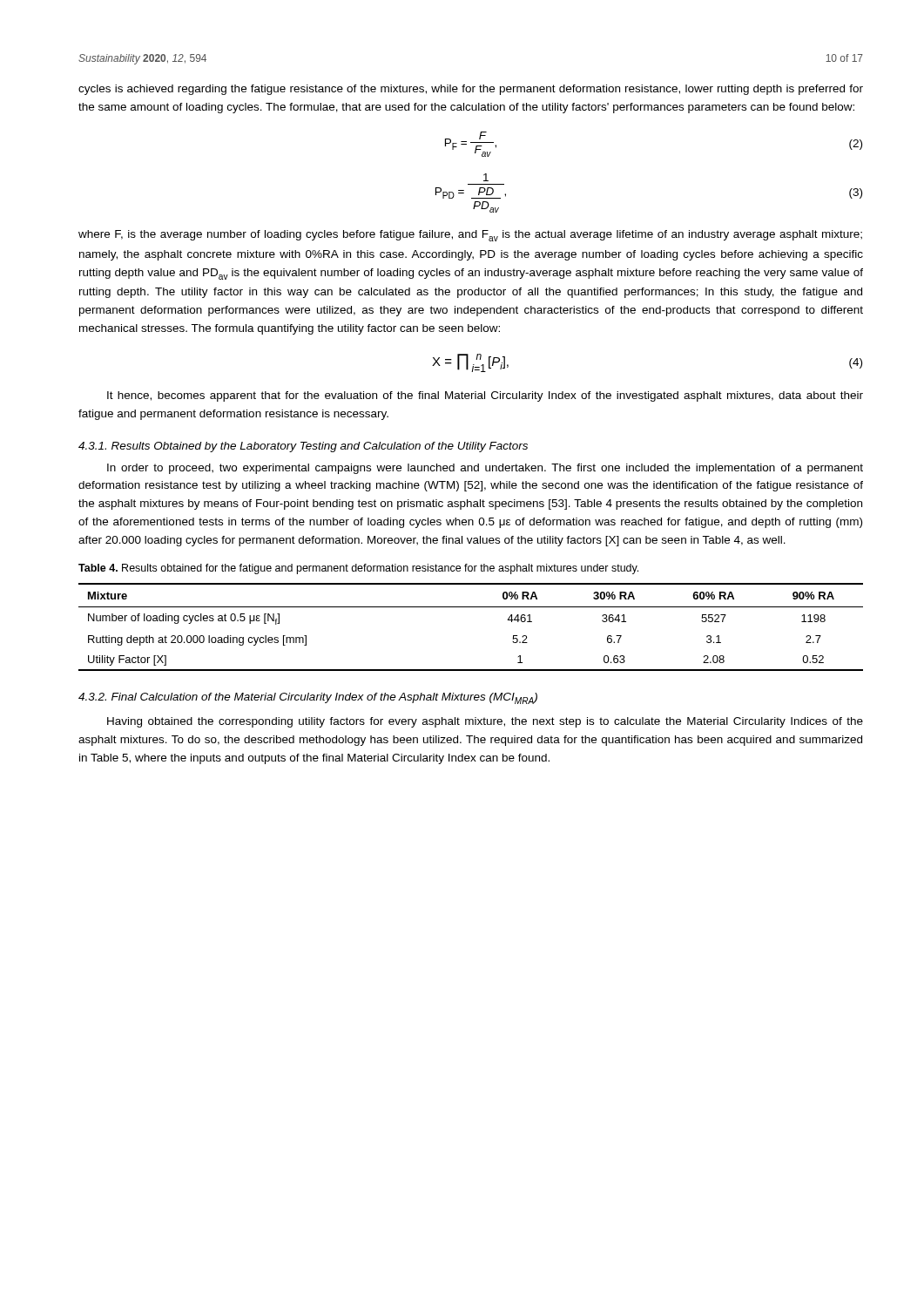Click on the text block with the text "where F, is the average number of"

click(x=471, y=282)
